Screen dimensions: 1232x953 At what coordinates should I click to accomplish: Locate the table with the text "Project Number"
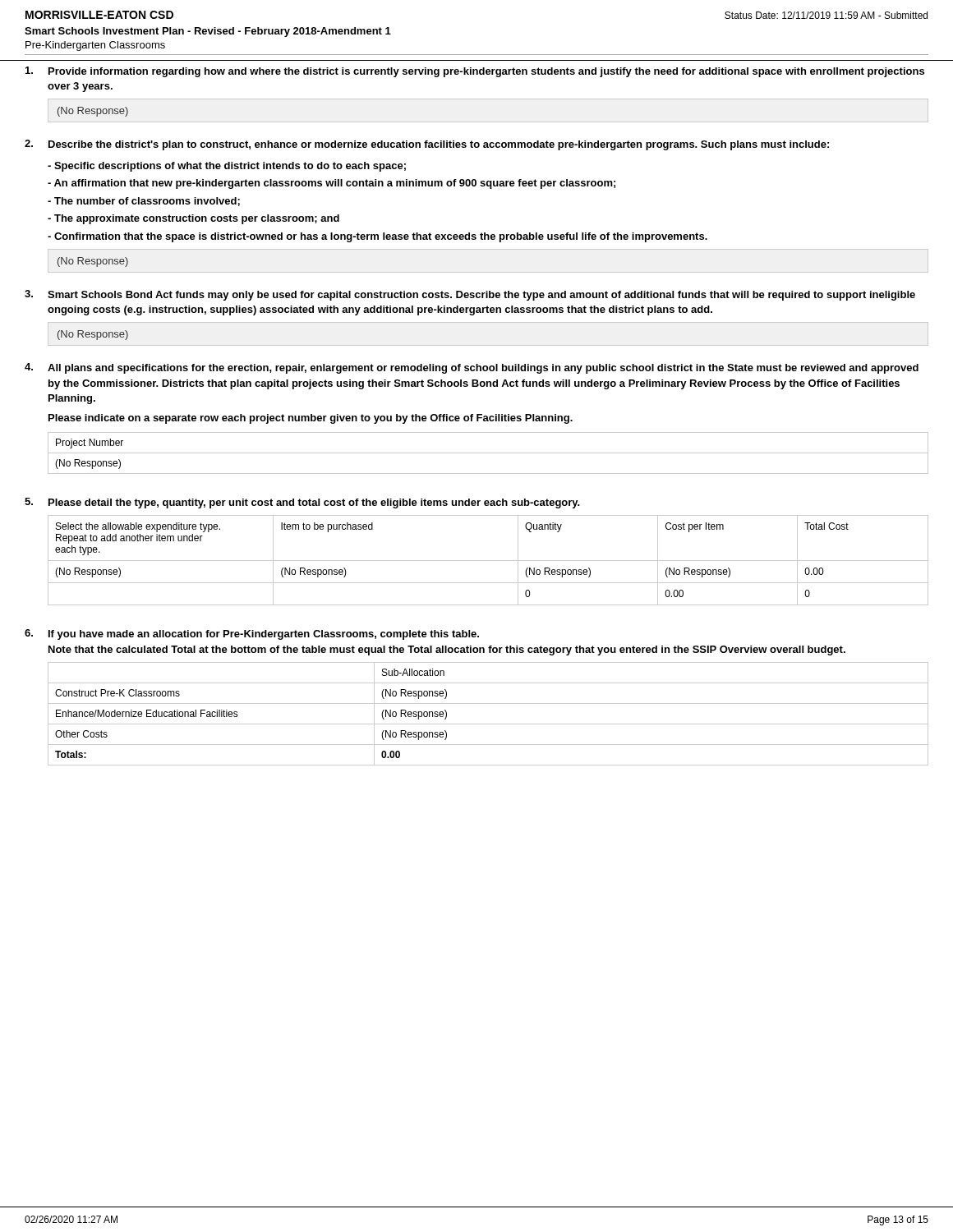[x=488, y=453]
